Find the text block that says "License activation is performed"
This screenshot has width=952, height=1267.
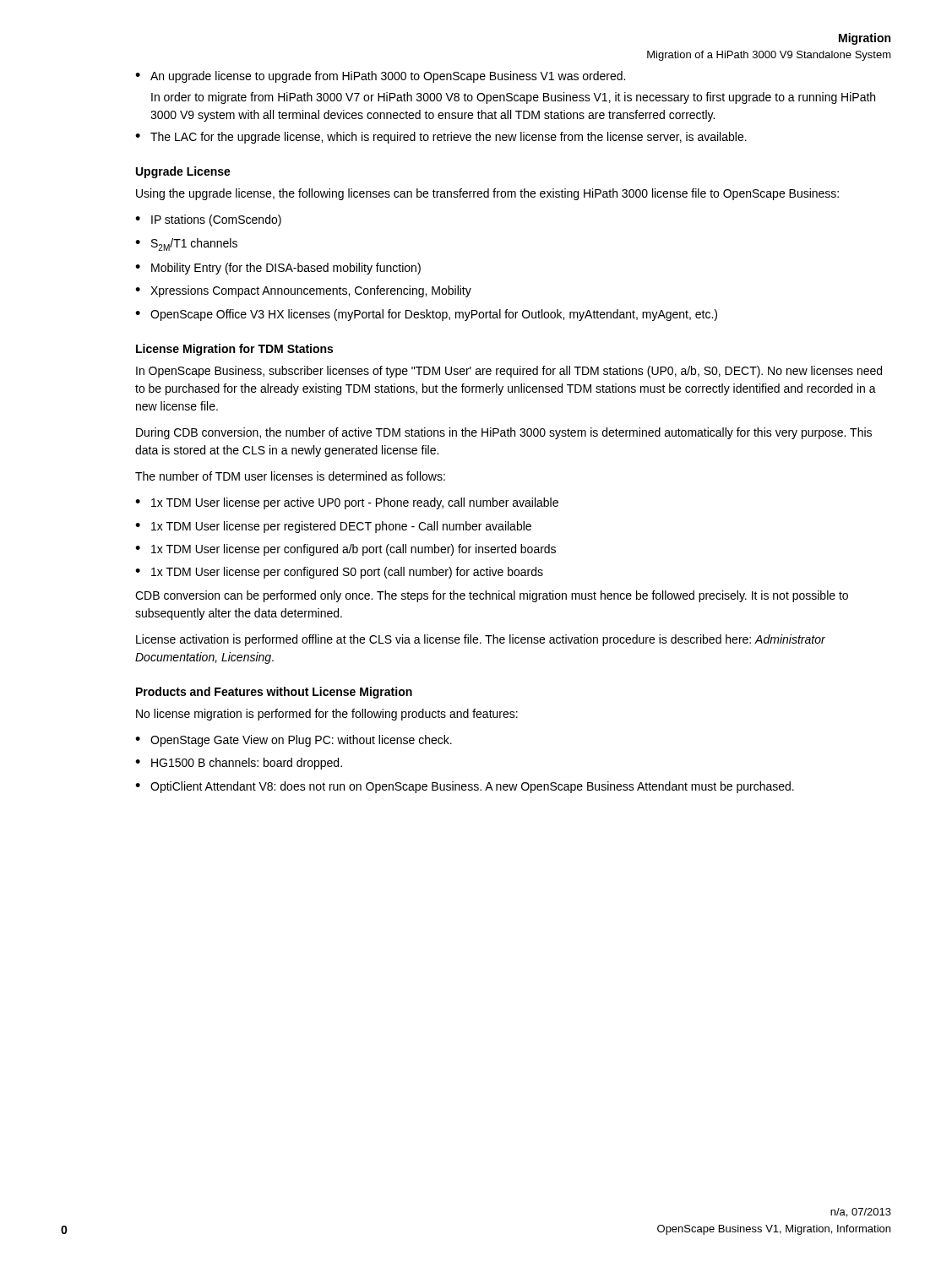click(x=480, y=648)
